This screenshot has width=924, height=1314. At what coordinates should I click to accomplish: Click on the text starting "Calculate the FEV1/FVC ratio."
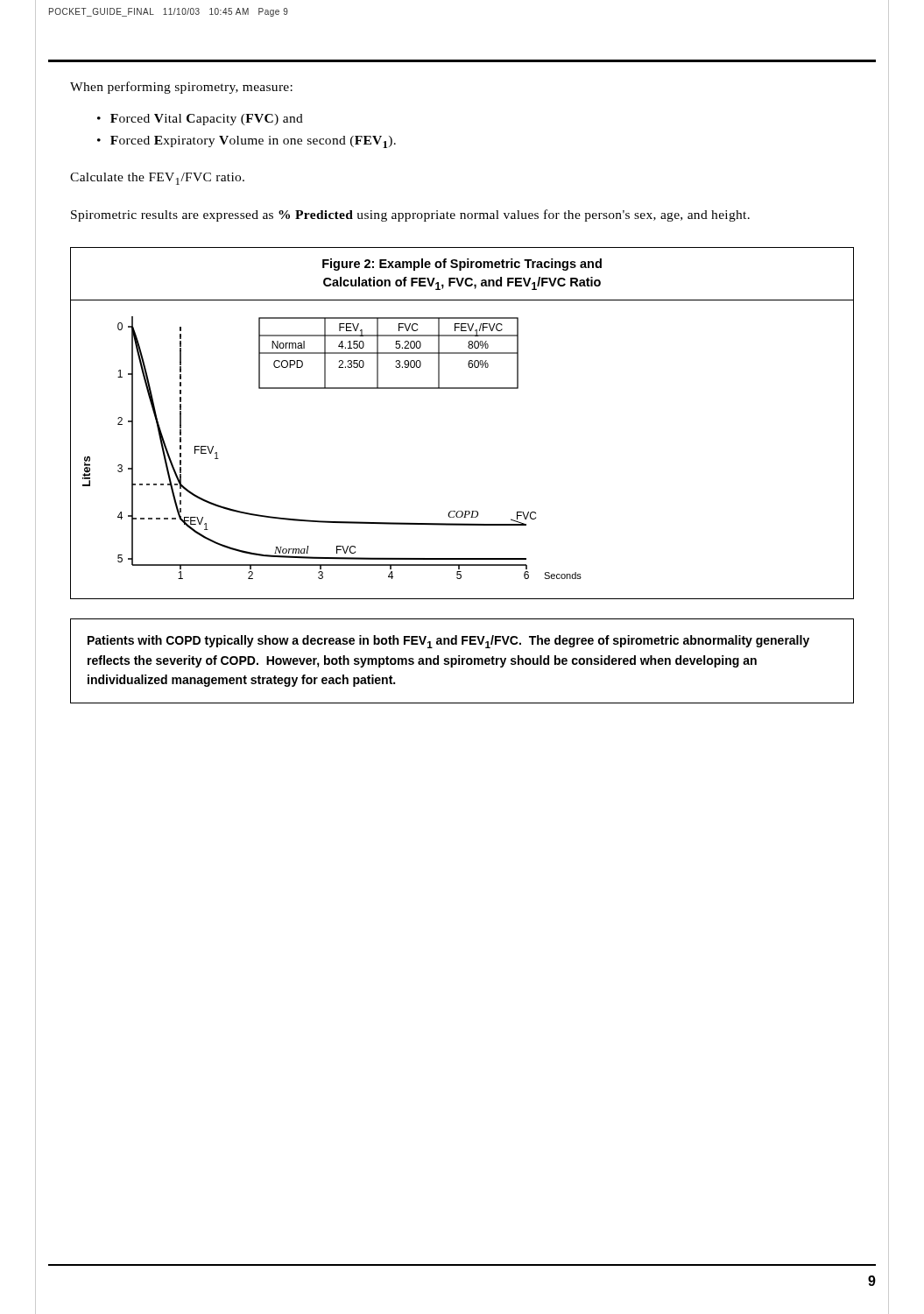pyautogui.click(x=158, y=178)
